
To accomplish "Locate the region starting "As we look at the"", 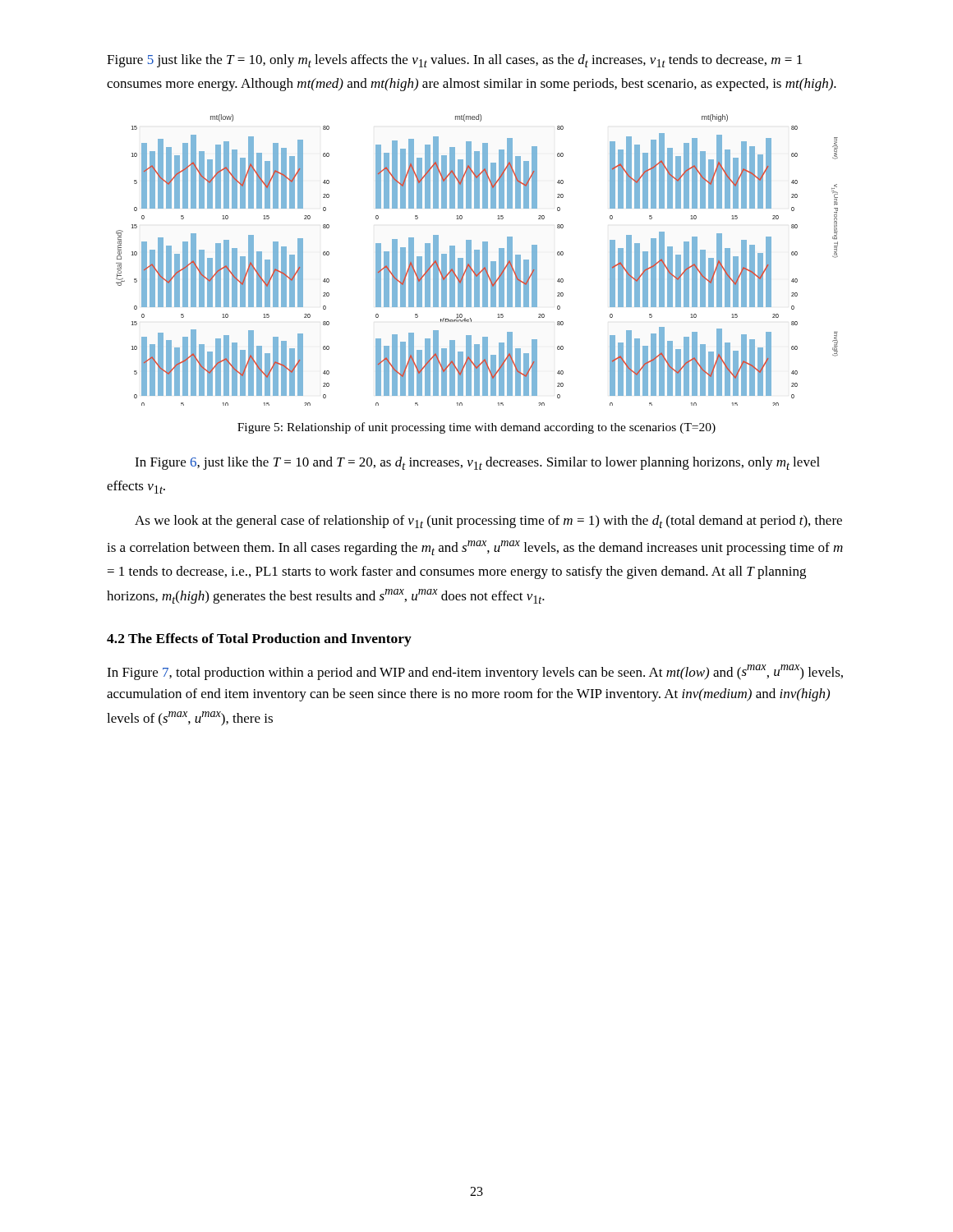I will tap(475, 559).
